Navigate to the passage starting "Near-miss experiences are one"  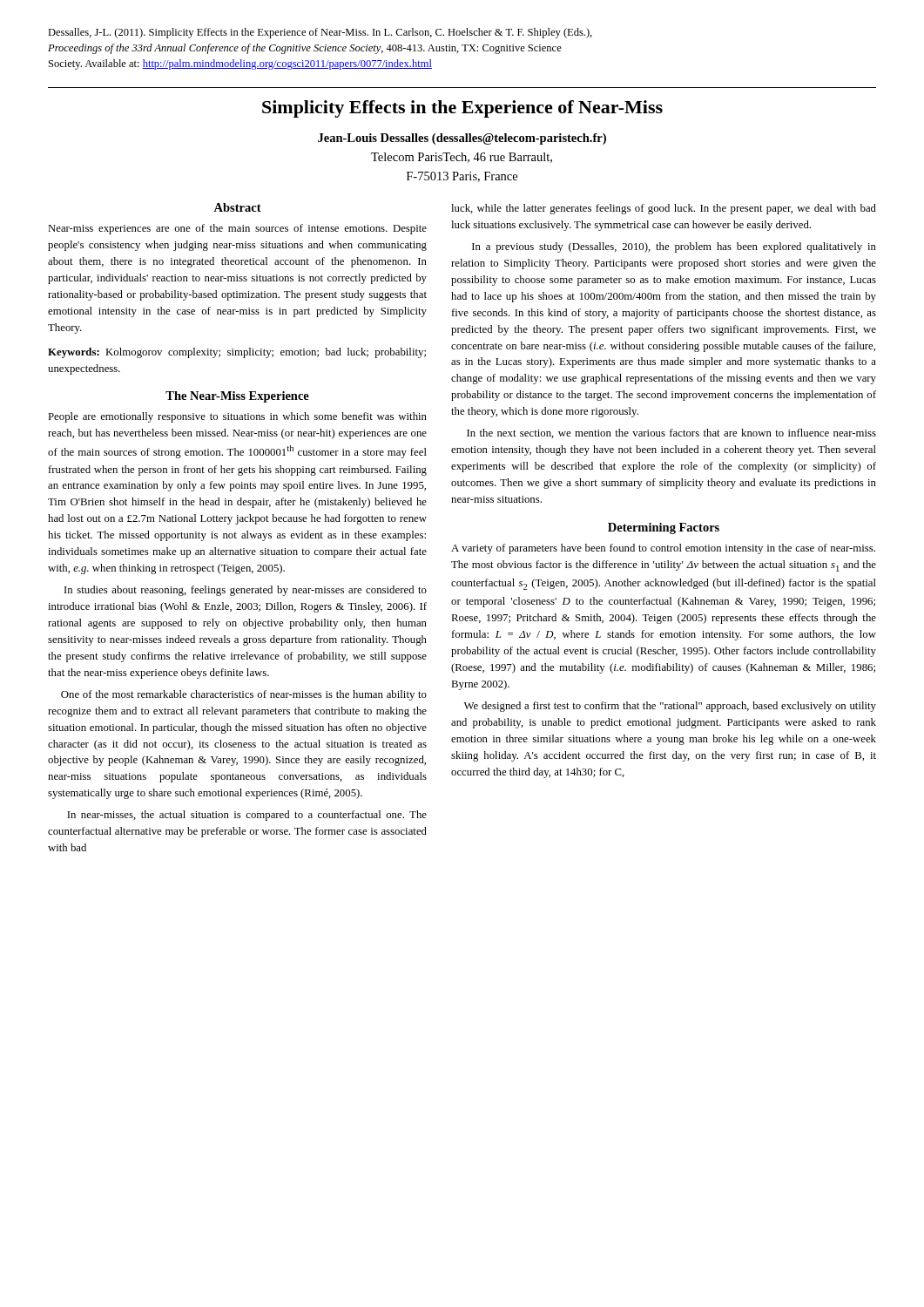[x=237, y=278]
